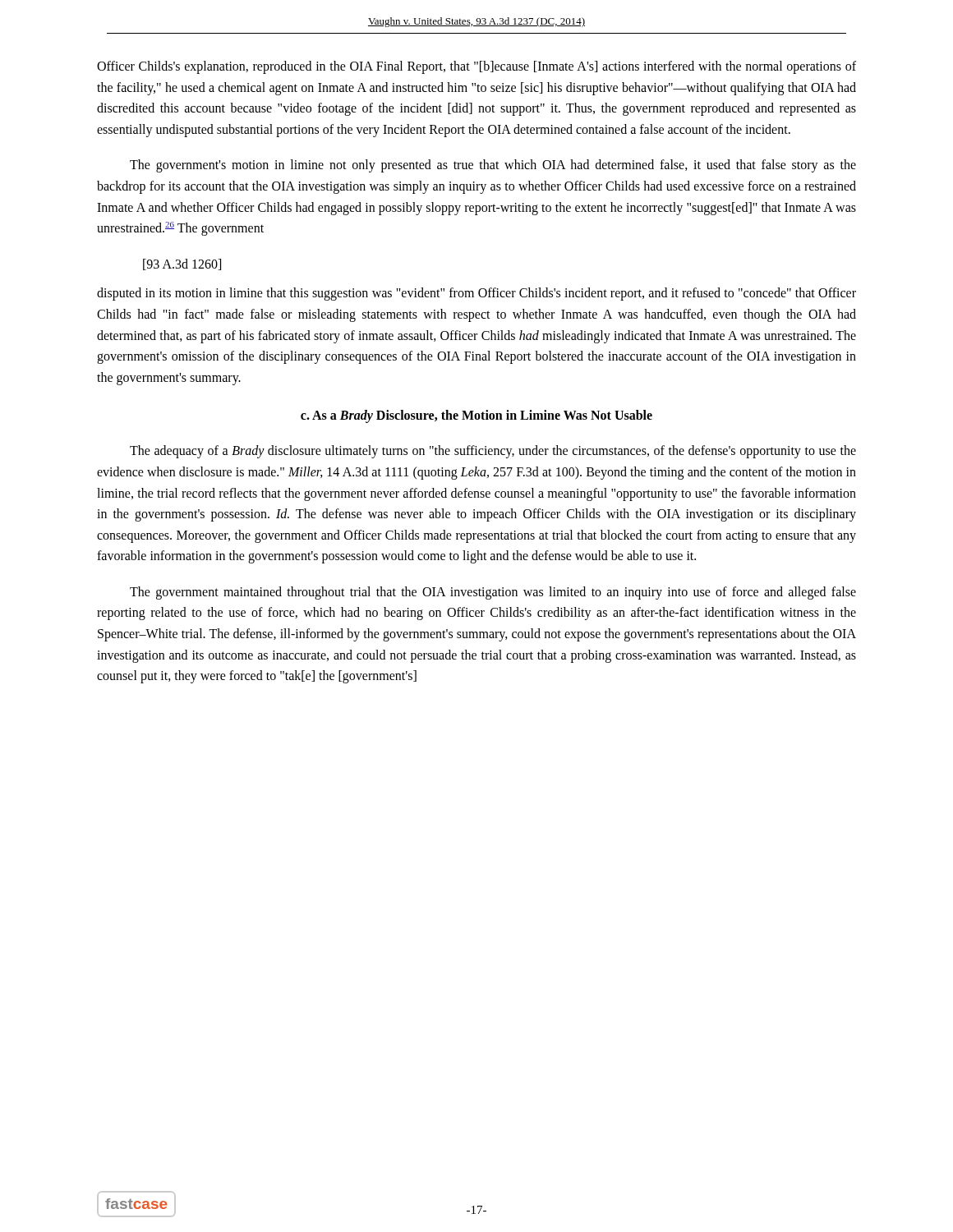
Task: Click a section header
Action: pos(476,415)
